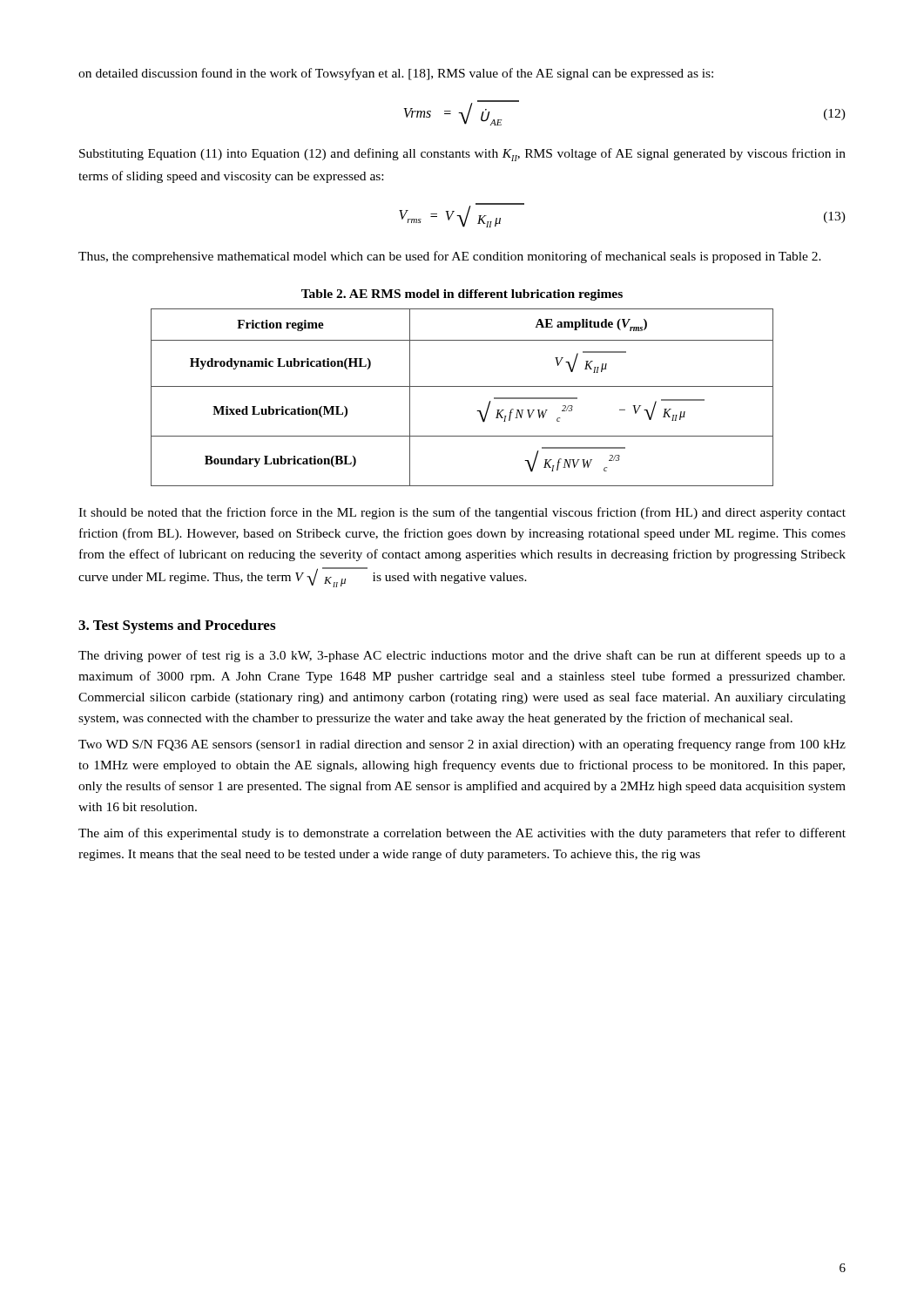Select the table that reads "√ K I f NV"
Viewport: 924px width, 1307px height.
(x=462, y=397)
